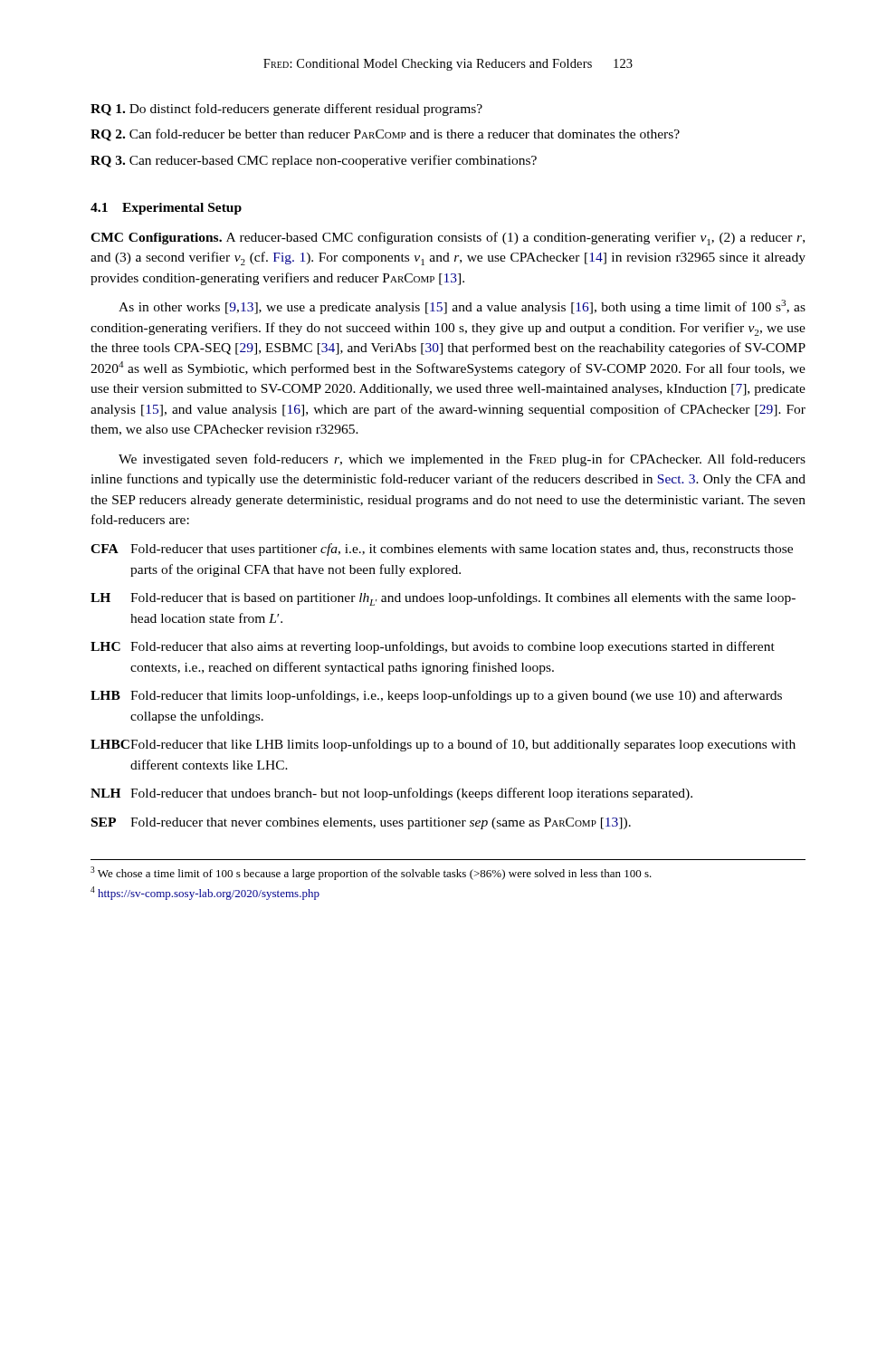Find the block on this page that starts "LHC Fold-reducer that also"
The width and height of the screenshot is (896, 1358).
pyautogui.click(x=448, y=657)
